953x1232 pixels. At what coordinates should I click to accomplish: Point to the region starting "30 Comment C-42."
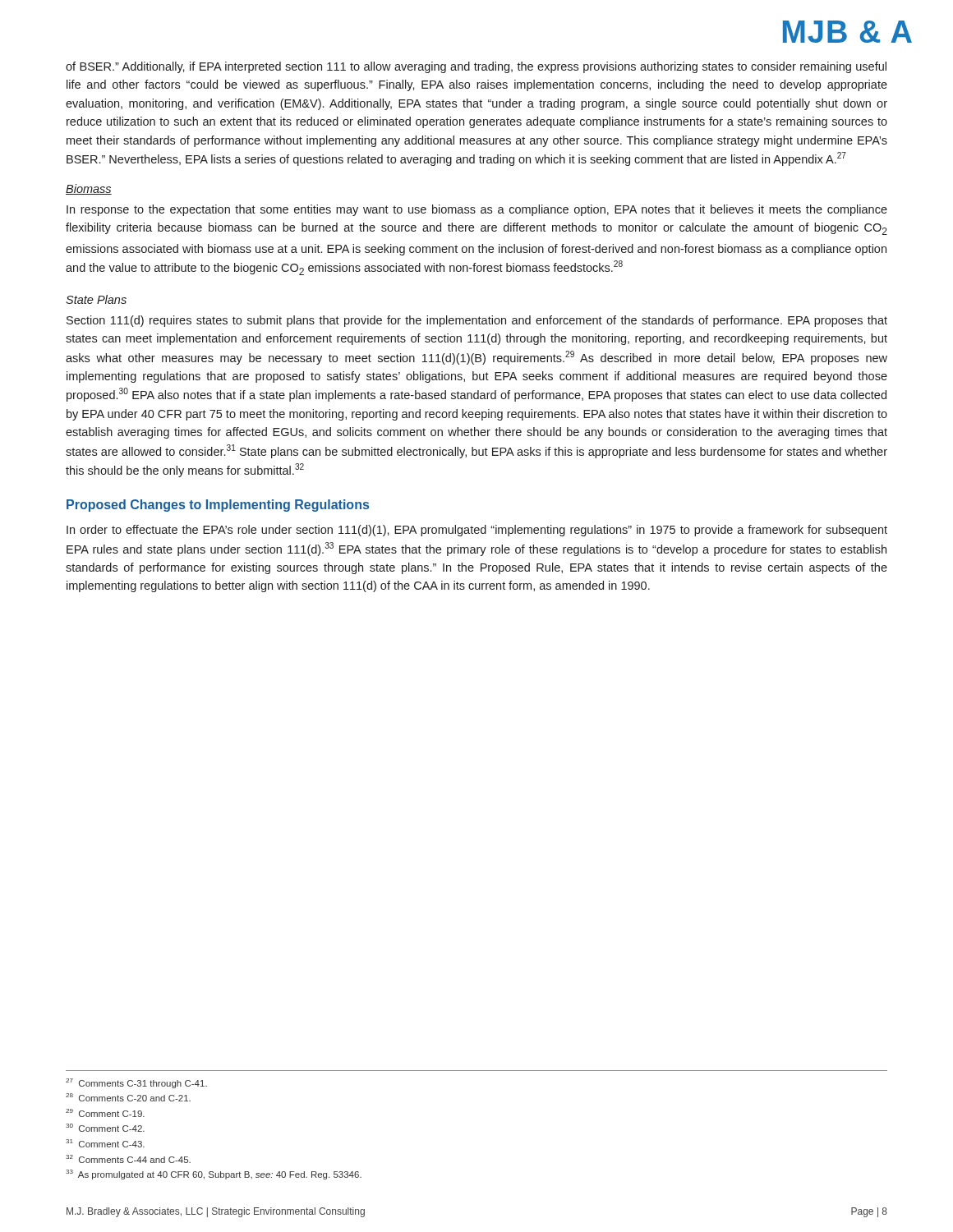105,1128
